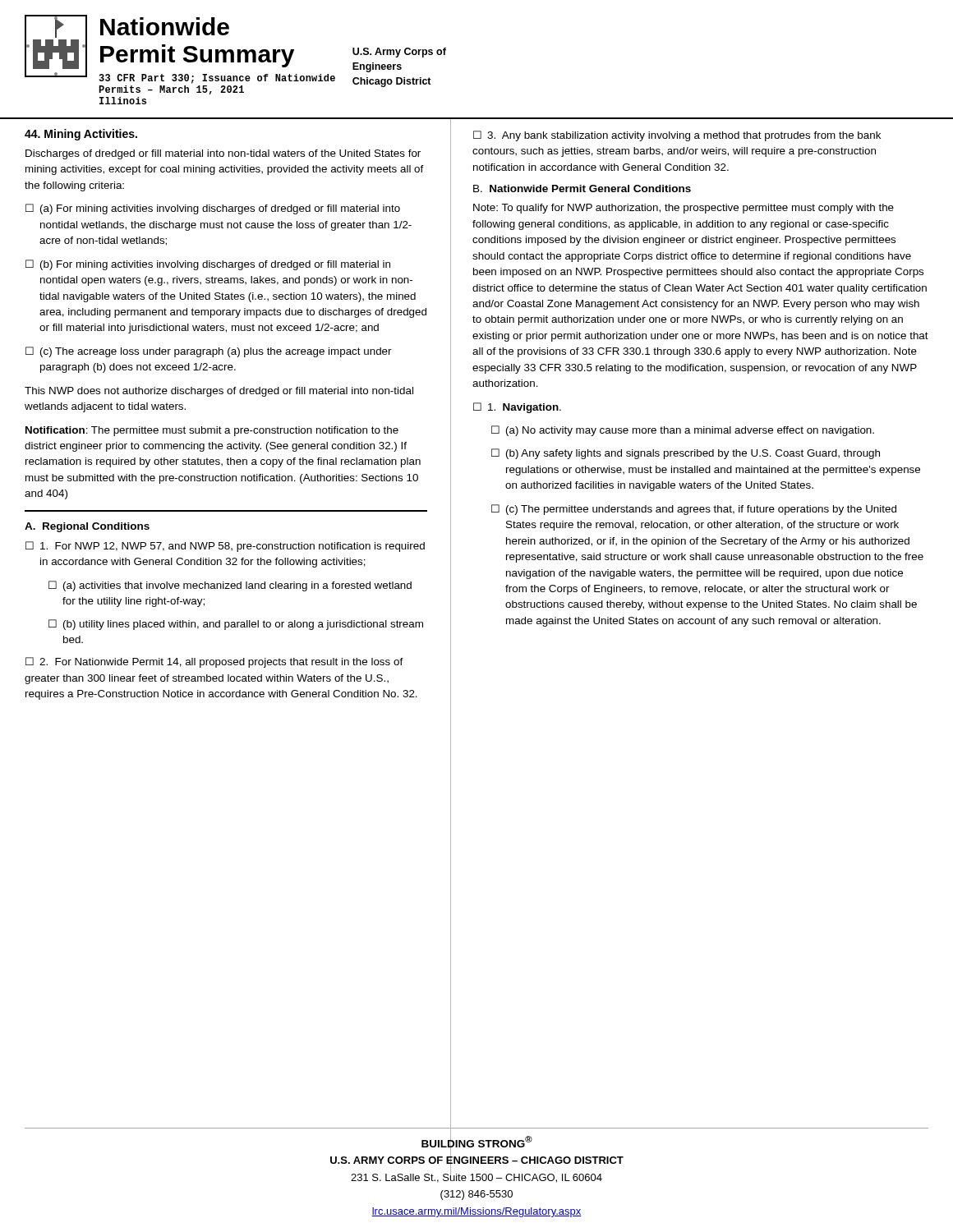Select the text block that says "This NWP does not authorize discharges of dredged"
Screen dimensions: 1232x953
click(x=219, y=398)
